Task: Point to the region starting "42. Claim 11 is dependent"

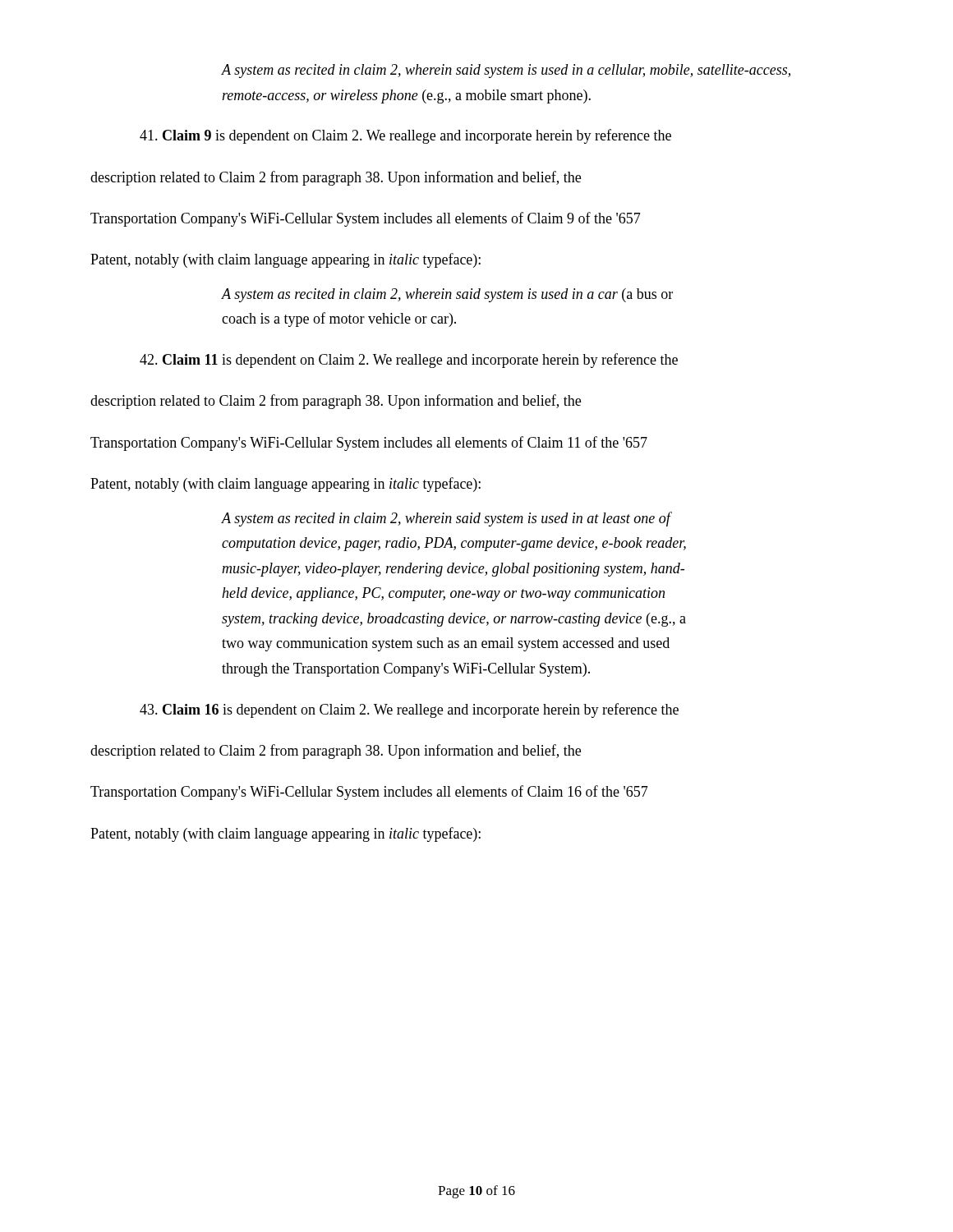Action: pyautogui.click(x=409, y=361)
